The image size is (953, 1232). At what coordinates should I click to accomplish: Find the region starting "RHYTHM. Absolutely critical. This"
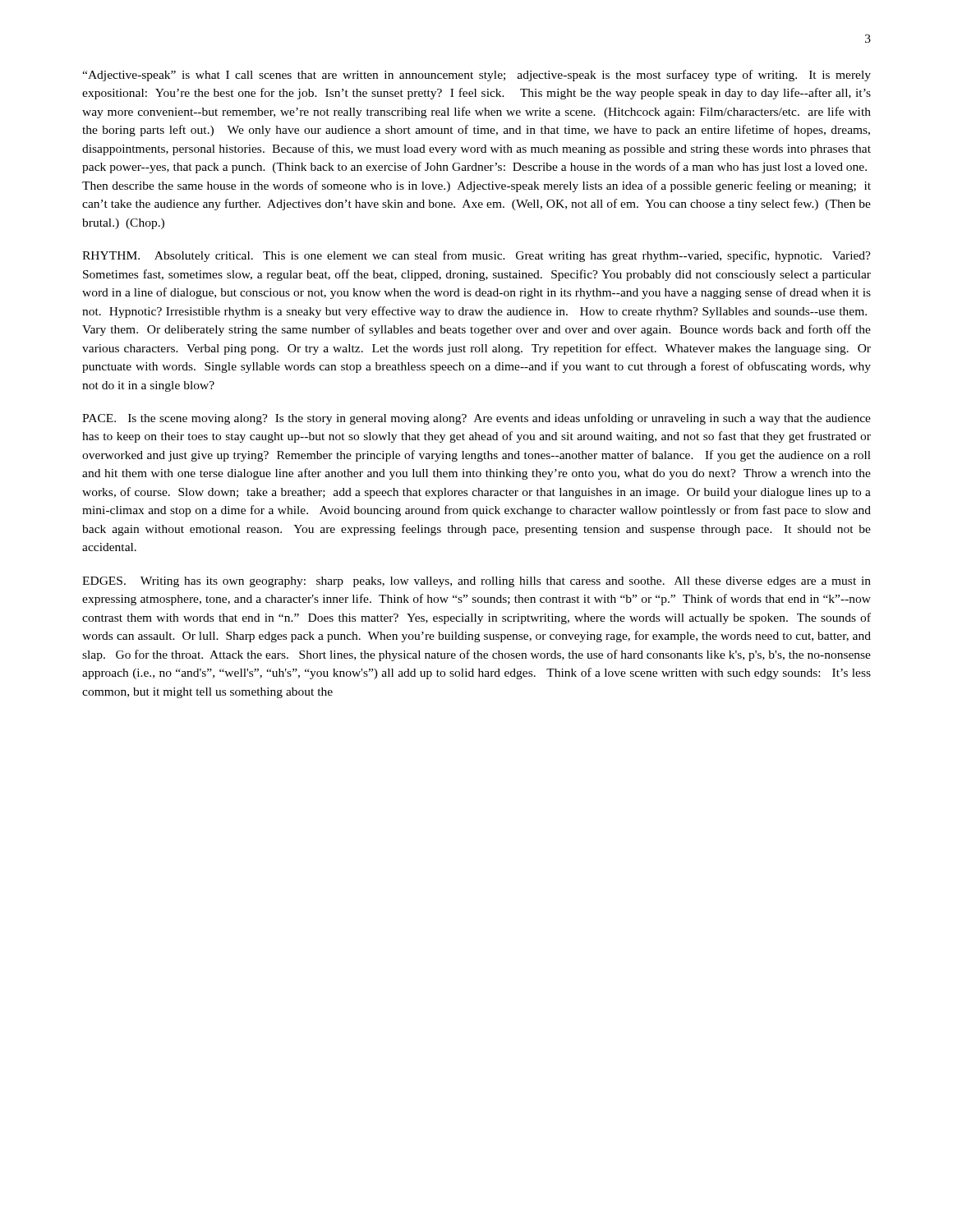(476, 320)
